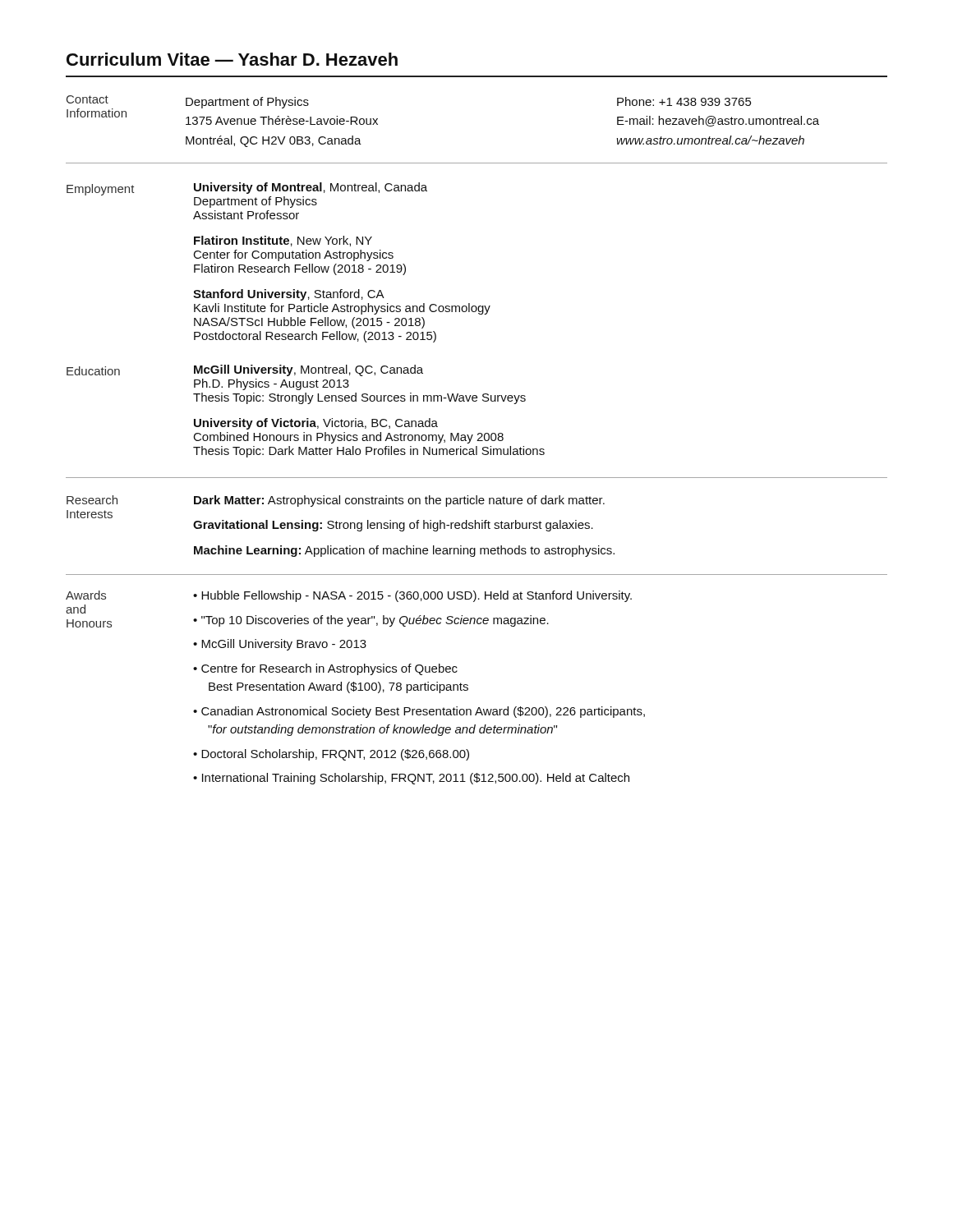Screen dimensions: 1232x953
Task: Select the text starting "McGill University, Montreal,"
Action: [x=360, y=383]
